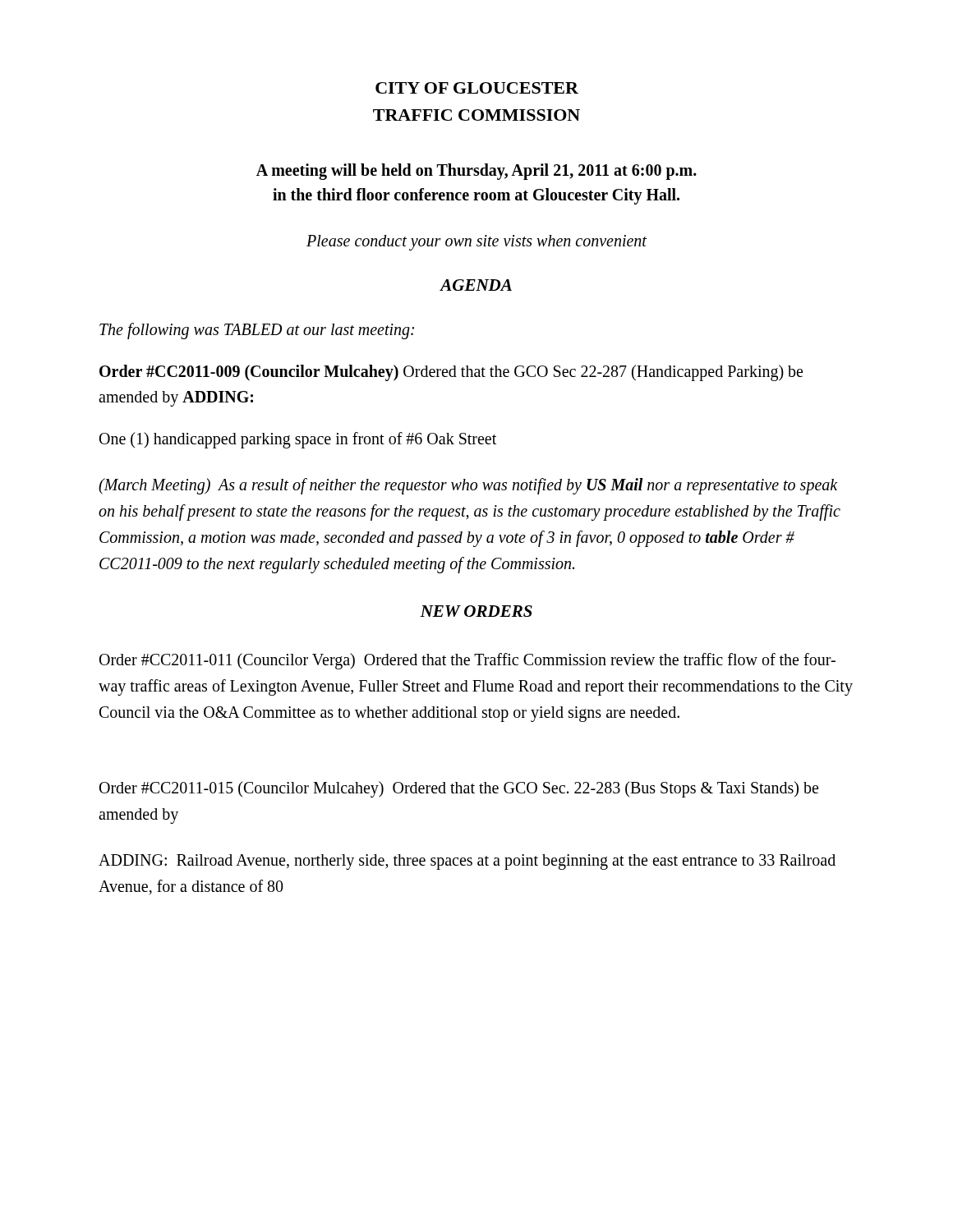
Task: Find the block on this page that starts "Order #CC2011-011 (Councilor"
Action: pos(476,686)
